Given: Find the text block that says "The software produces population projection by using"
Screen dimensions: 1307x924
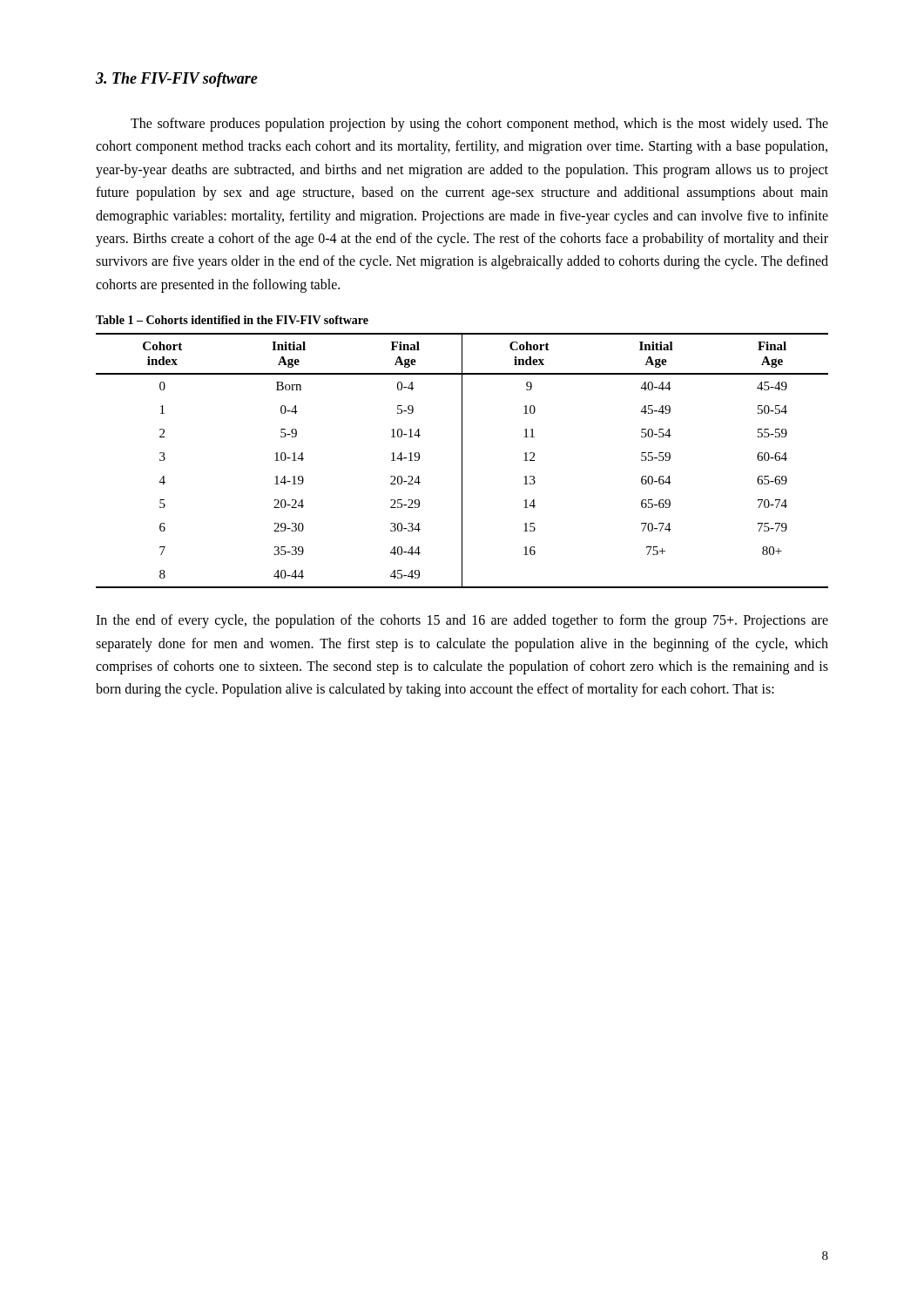Looking at the screenshot, I should click(462, 204).
